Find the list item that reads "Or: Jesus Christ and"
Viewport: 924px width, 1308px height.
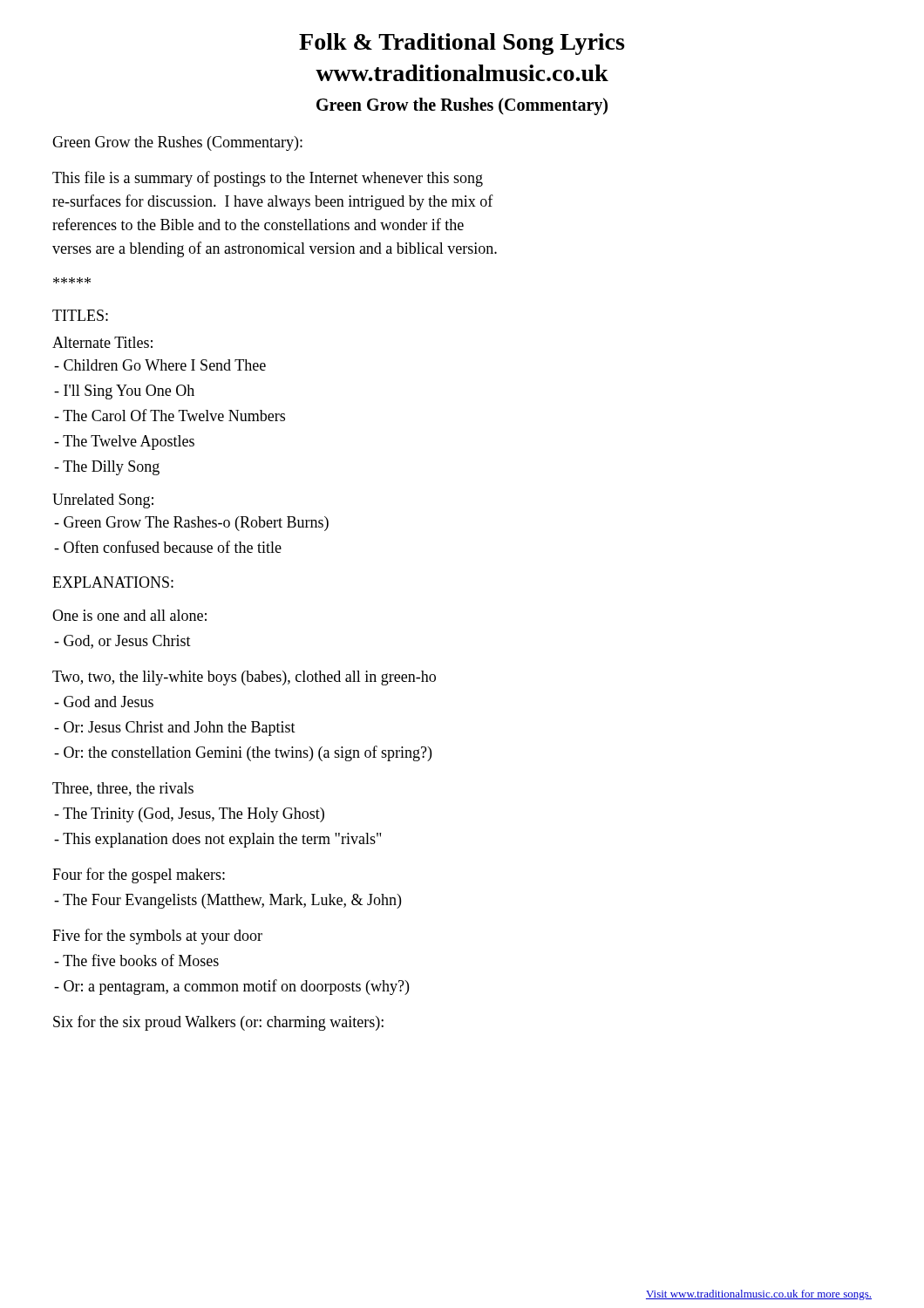(175, 727)
